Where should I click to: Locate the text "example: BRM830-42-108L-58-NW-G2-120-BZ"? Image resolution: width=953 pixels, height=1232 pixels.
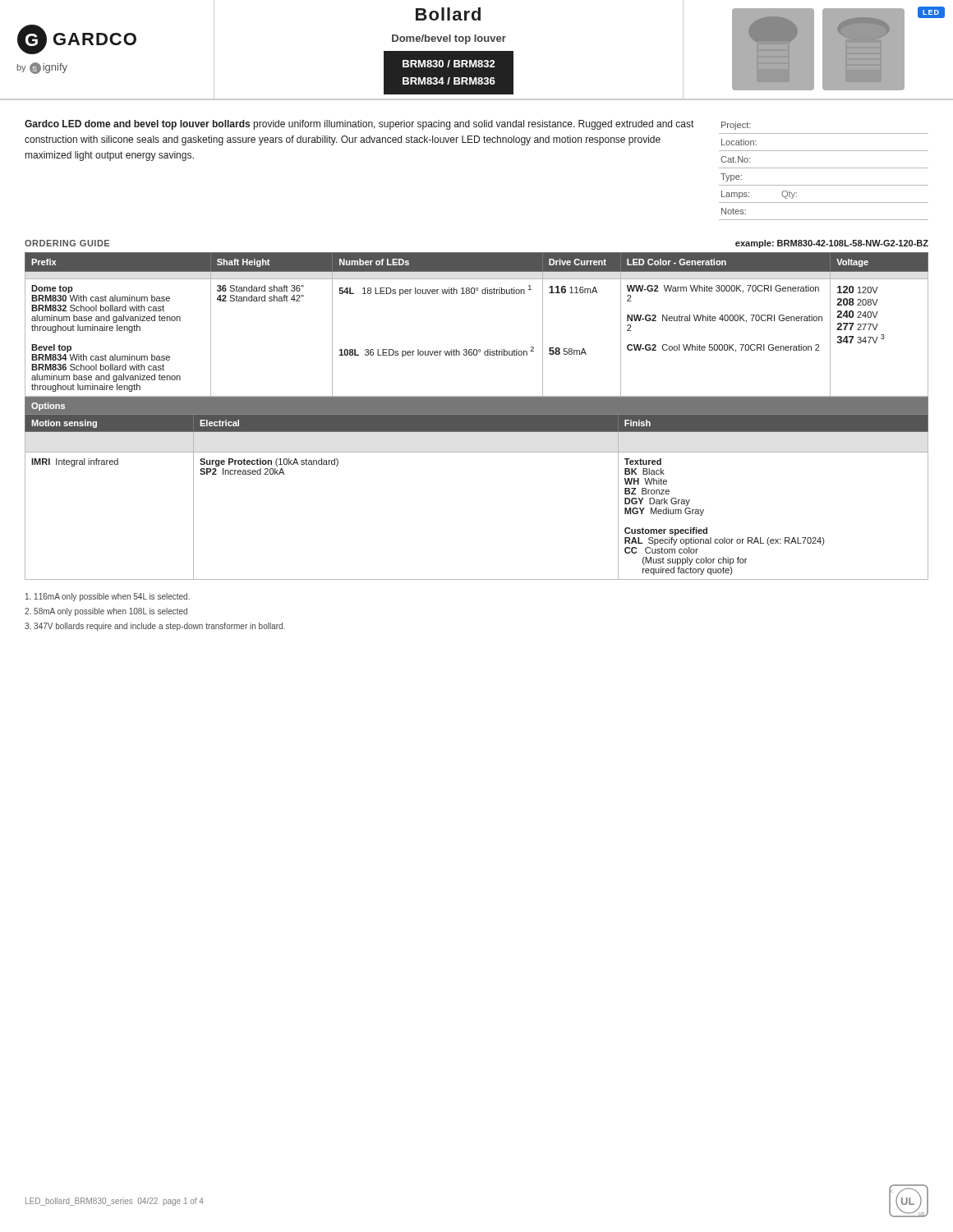(832, 243)
